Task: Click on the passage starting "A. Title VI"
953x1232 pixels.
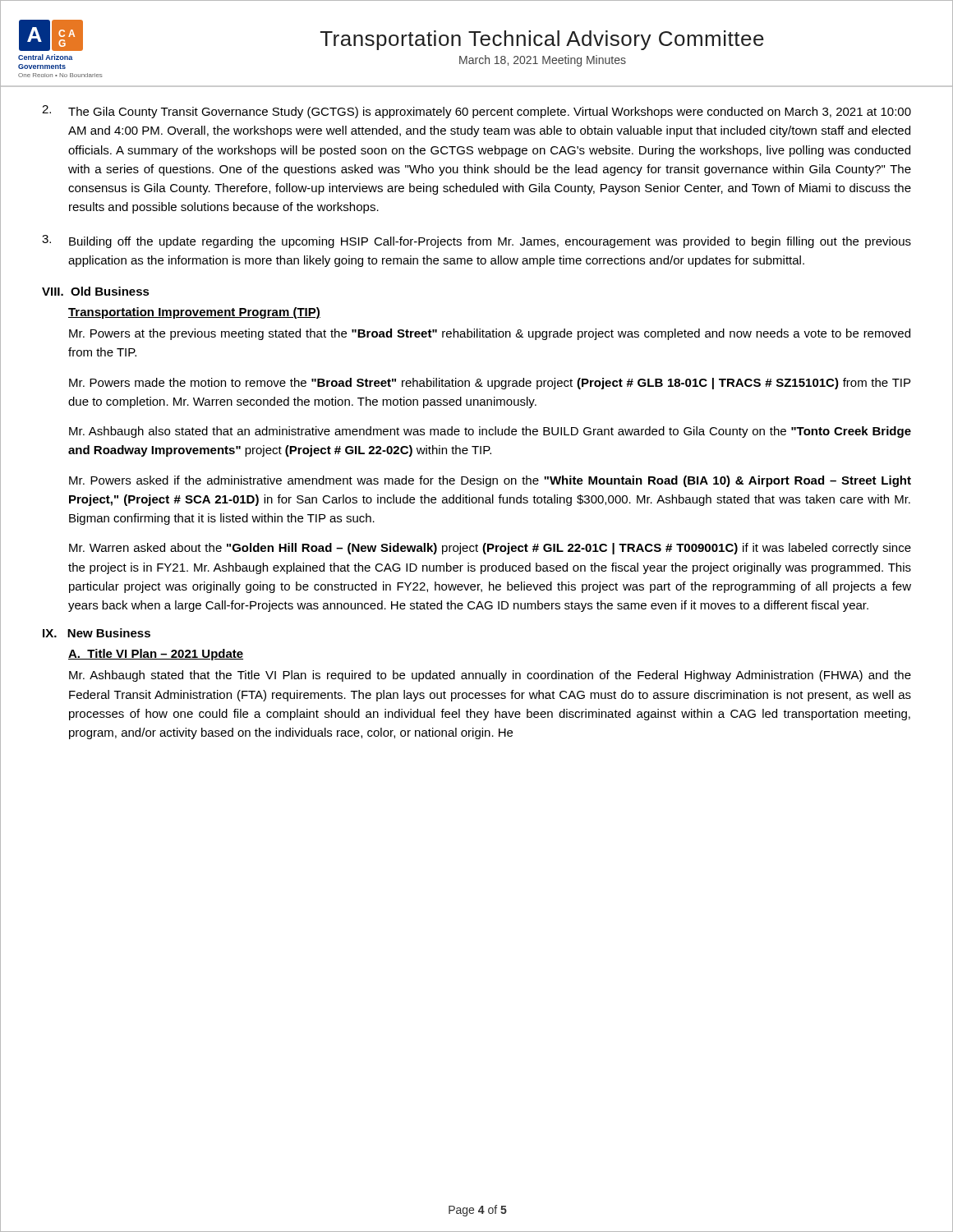Action: pyautogui.click(x=156, y=654)
